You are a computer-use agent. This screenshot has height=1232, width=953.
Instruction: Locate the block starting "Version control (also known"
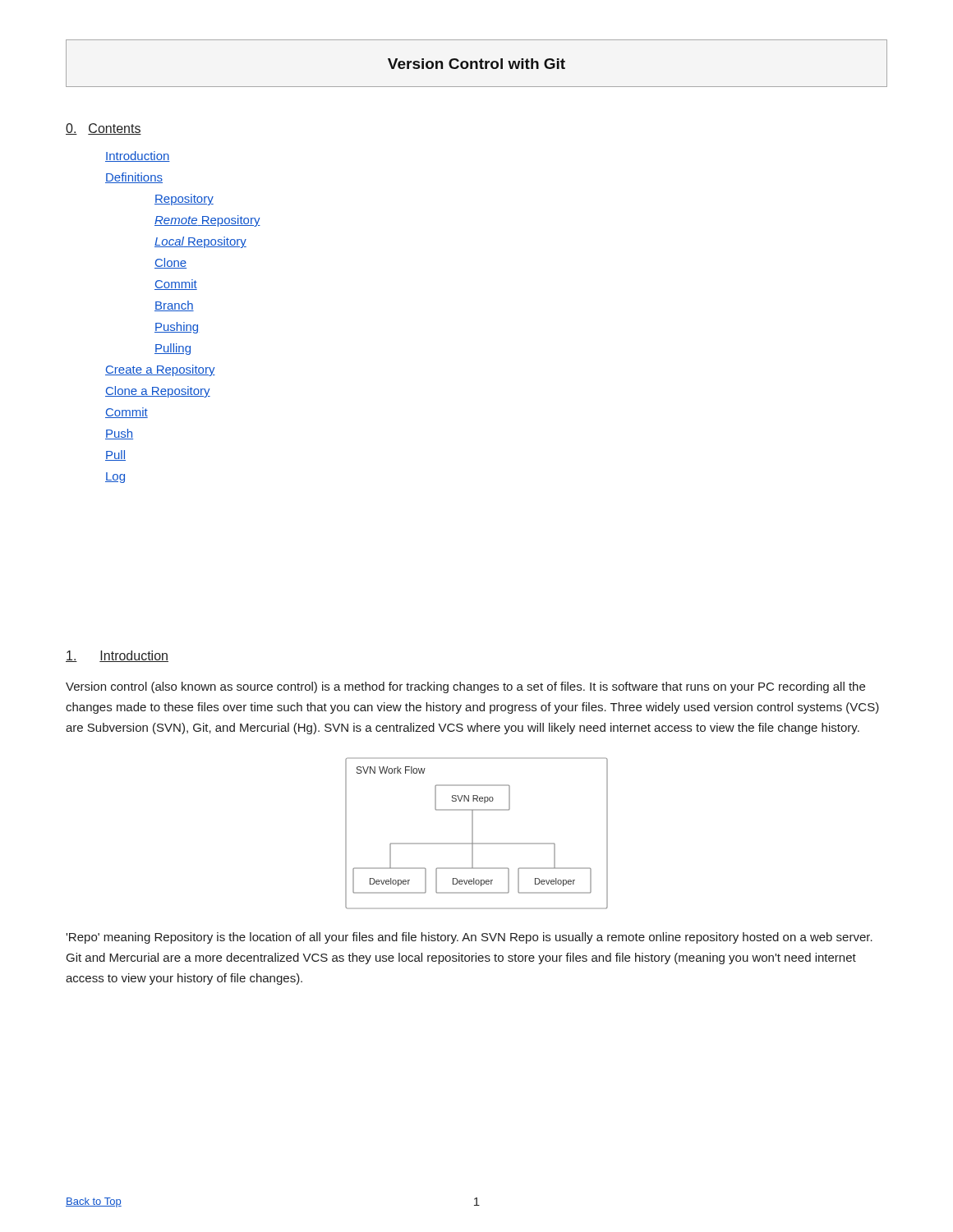pyautogui.click(x=472, y=707)
